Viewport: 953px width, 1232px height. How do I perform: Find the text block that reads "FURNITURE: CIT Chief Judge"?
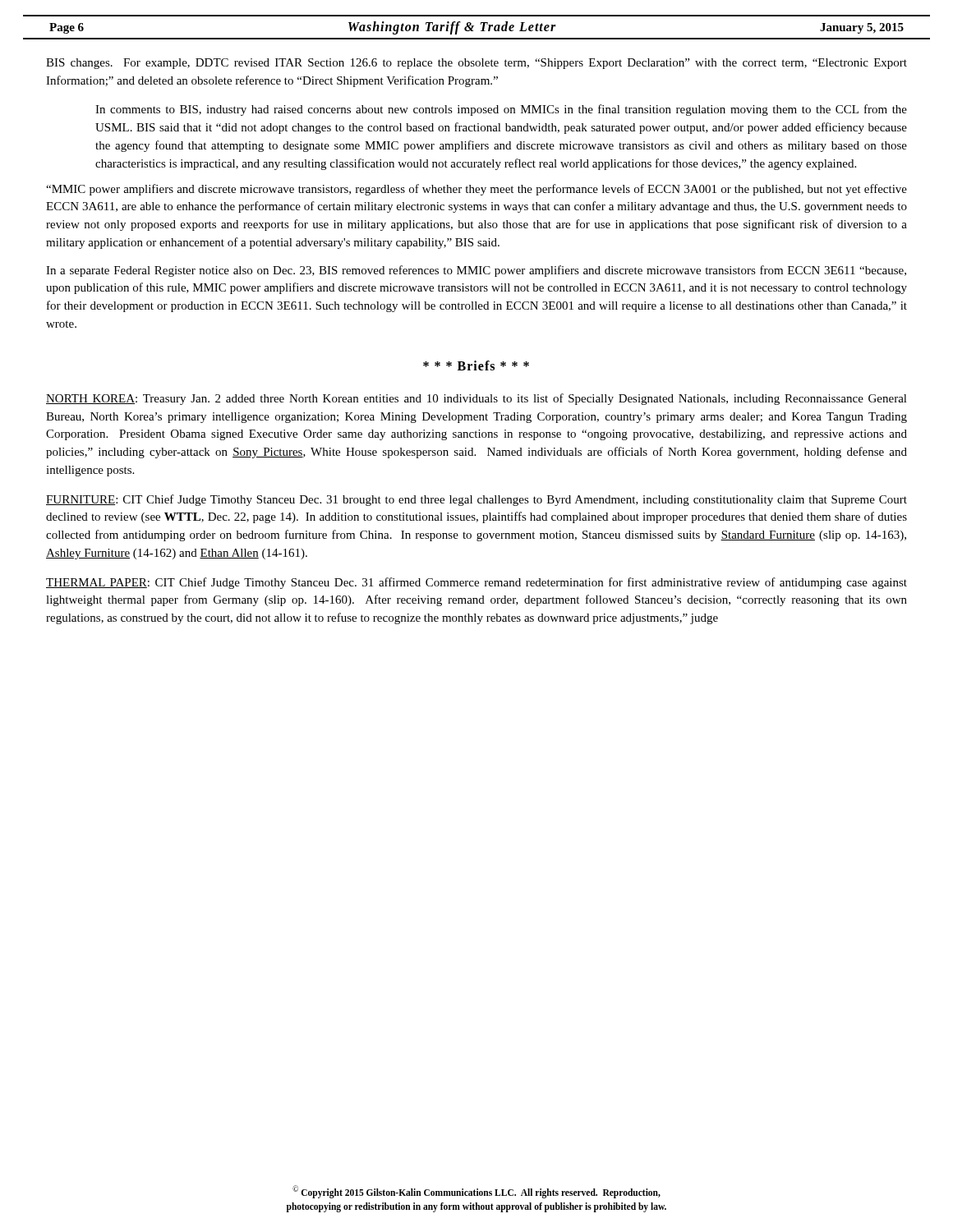[476, 526]
